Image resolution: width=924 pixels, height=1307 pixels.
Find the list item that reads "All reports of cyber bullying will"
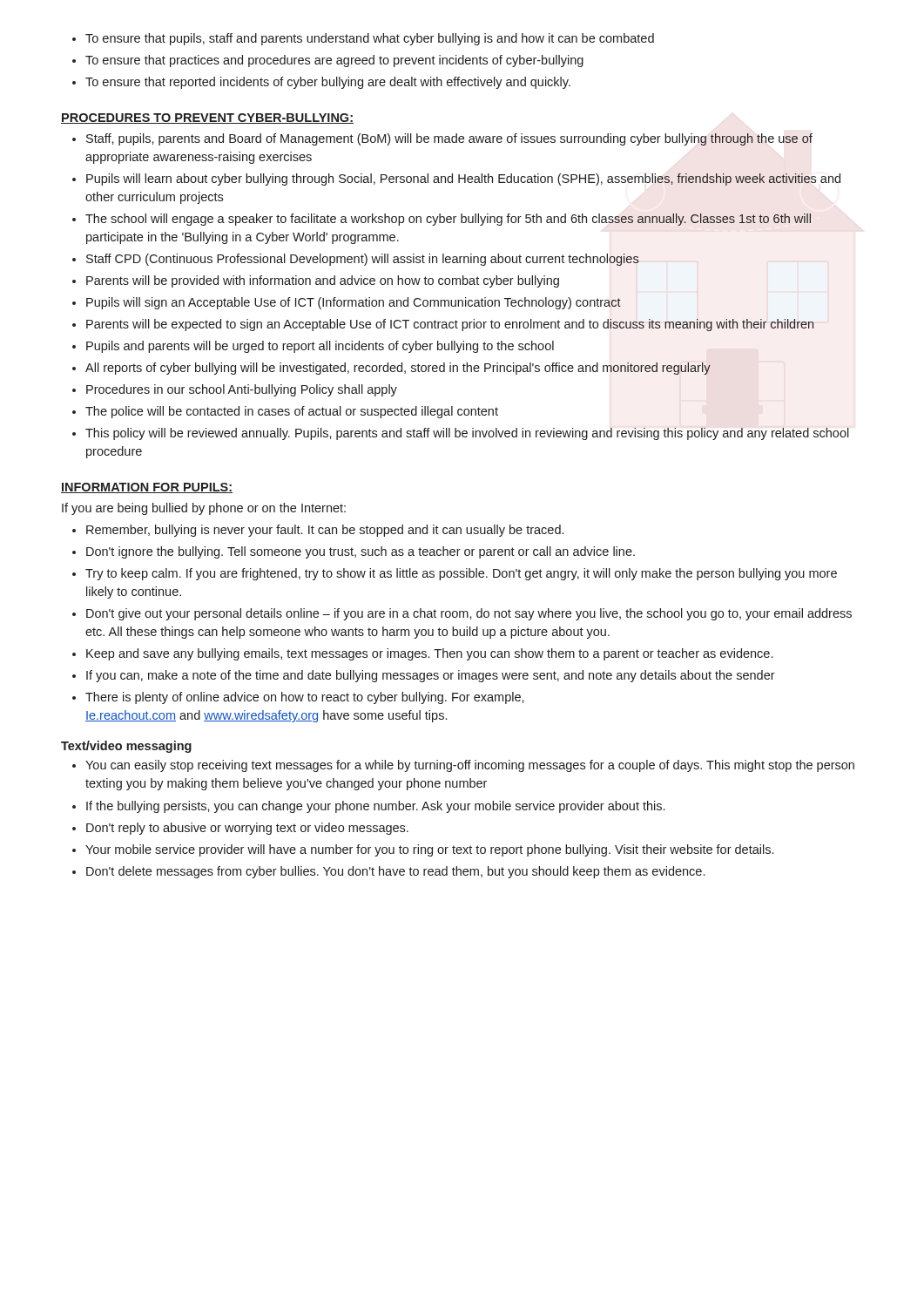click(474, 368)
